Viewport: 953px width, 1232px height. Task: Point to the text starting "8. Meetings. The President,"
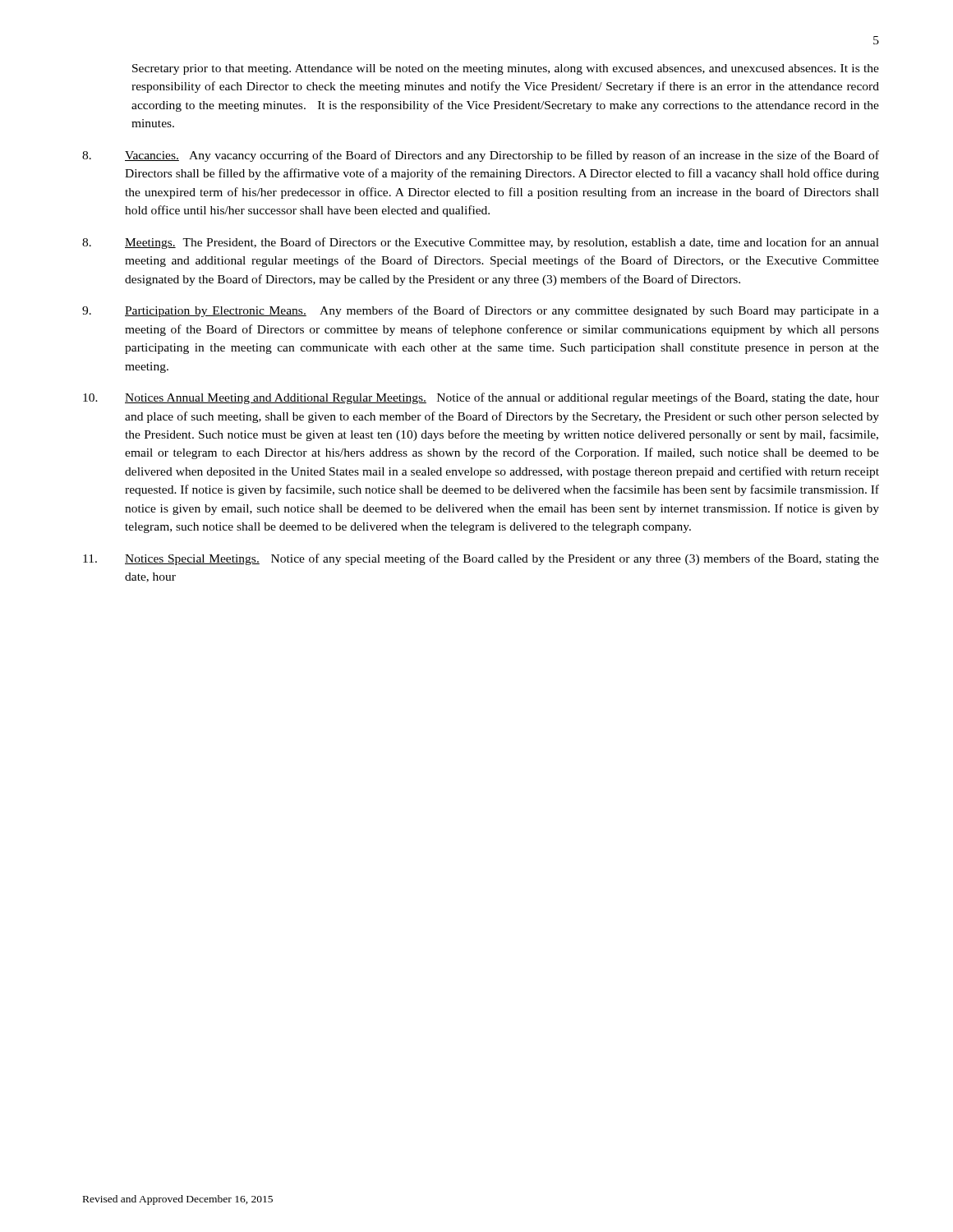pos(481,261)
